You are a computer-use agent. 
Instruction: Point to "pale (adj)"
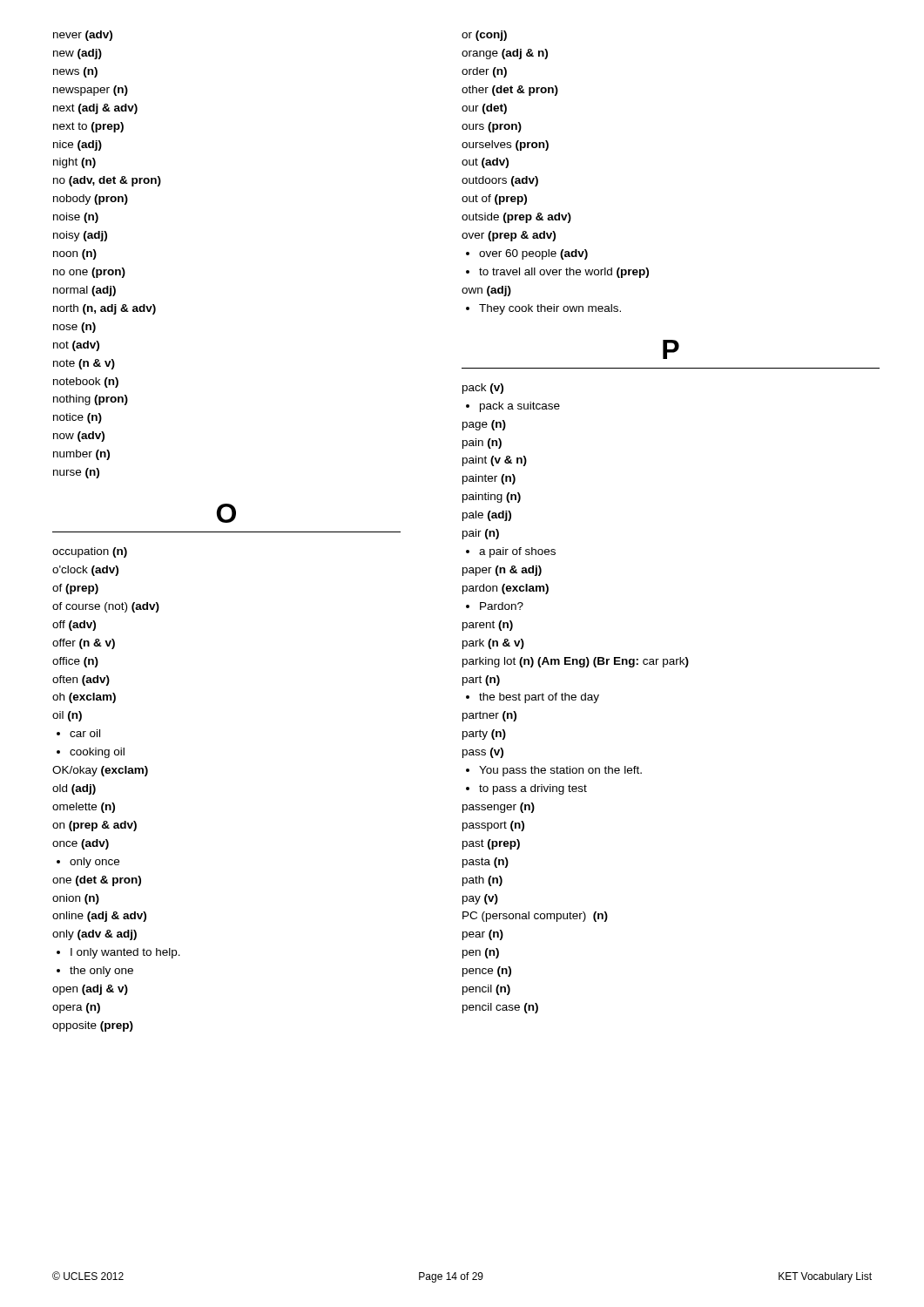[x=487, y=516]
